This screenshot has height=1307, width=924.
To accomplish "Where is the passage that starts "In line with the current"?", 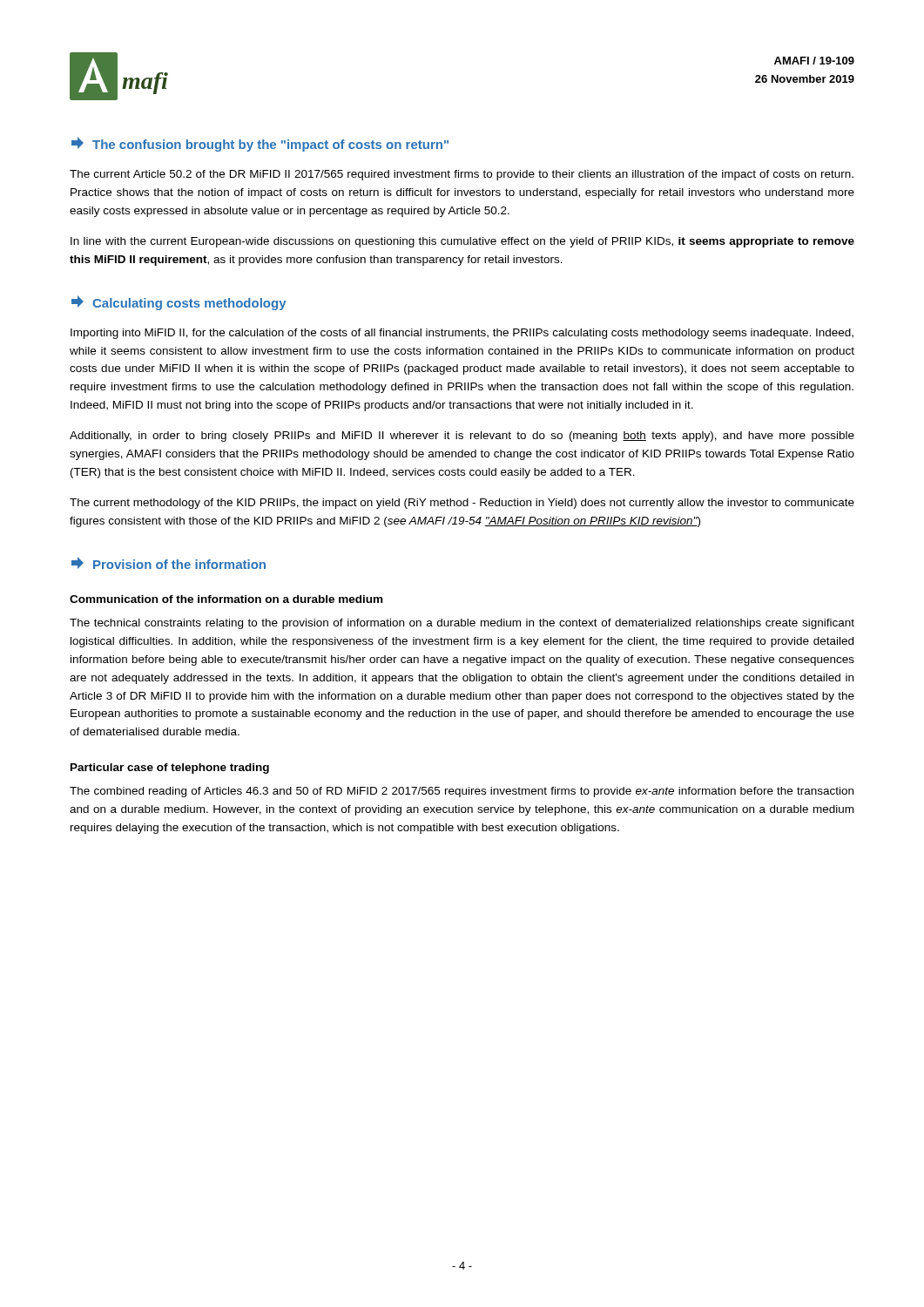I will pyautogui.click(x=462, y=250).
